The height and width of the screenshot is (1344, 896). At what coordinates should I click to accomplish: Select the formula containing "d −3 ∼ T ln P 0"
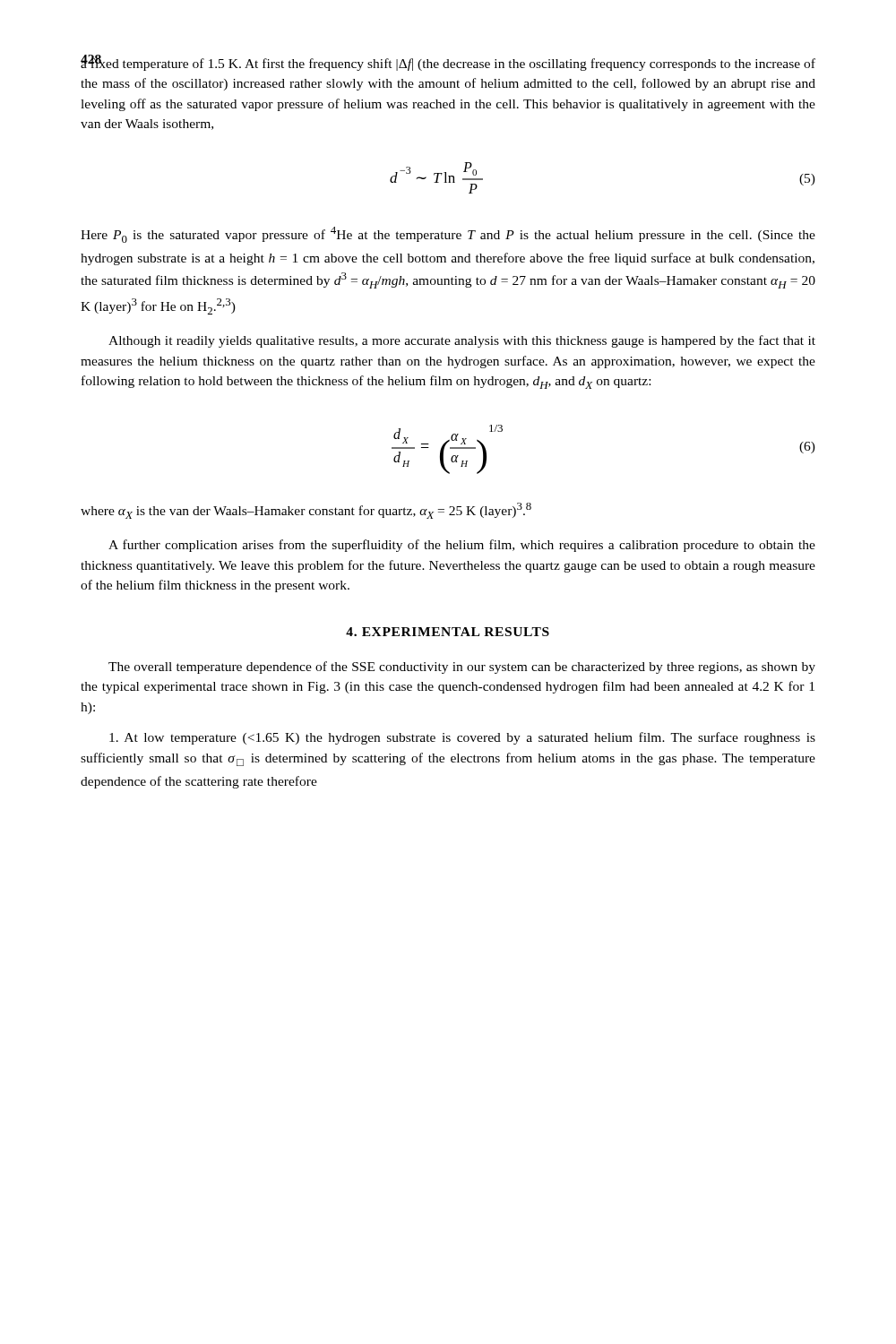pos(473,179)
